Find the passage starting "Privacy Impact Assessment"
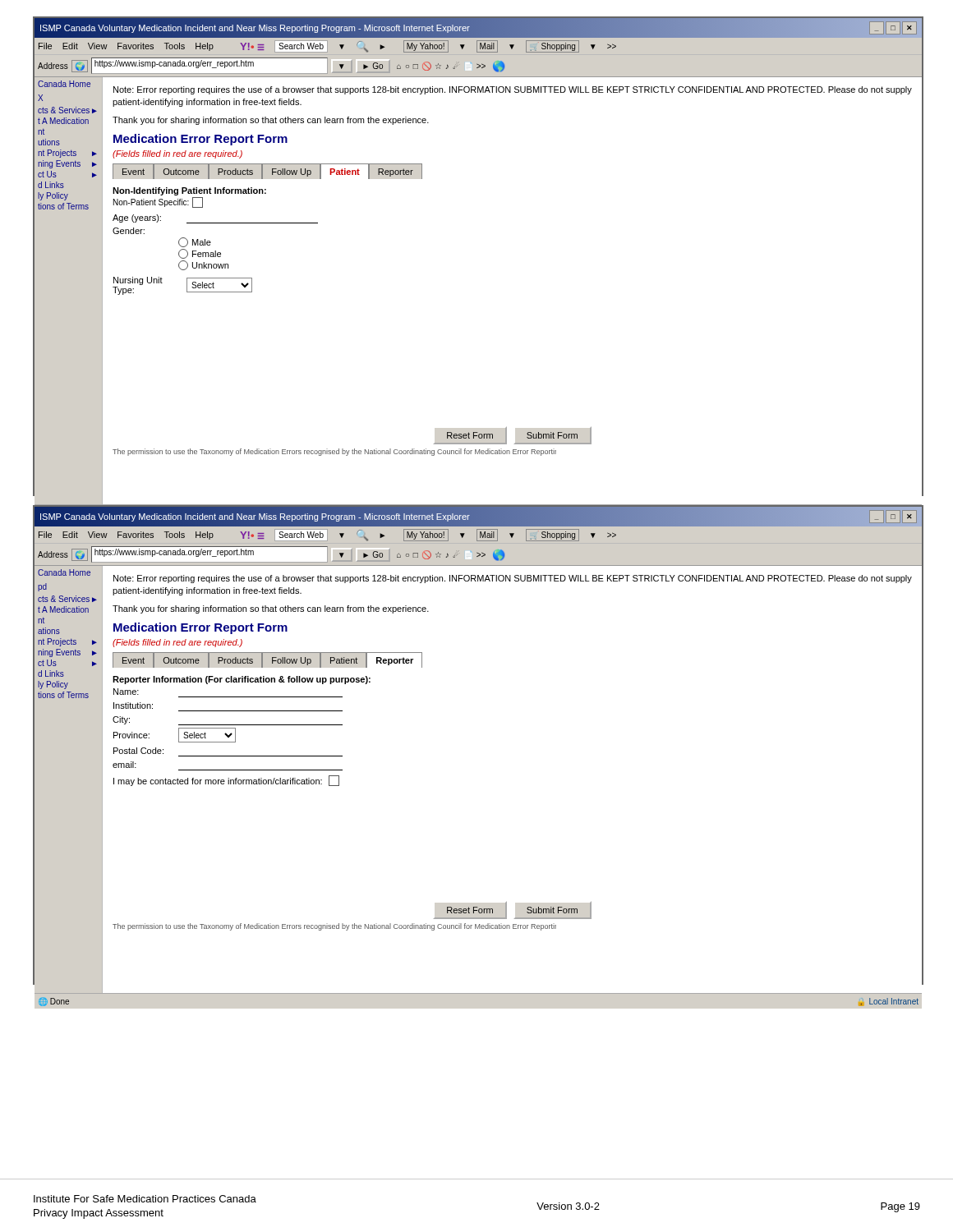This screenshot has height=1232, width=953. (x=98, y=1213)
